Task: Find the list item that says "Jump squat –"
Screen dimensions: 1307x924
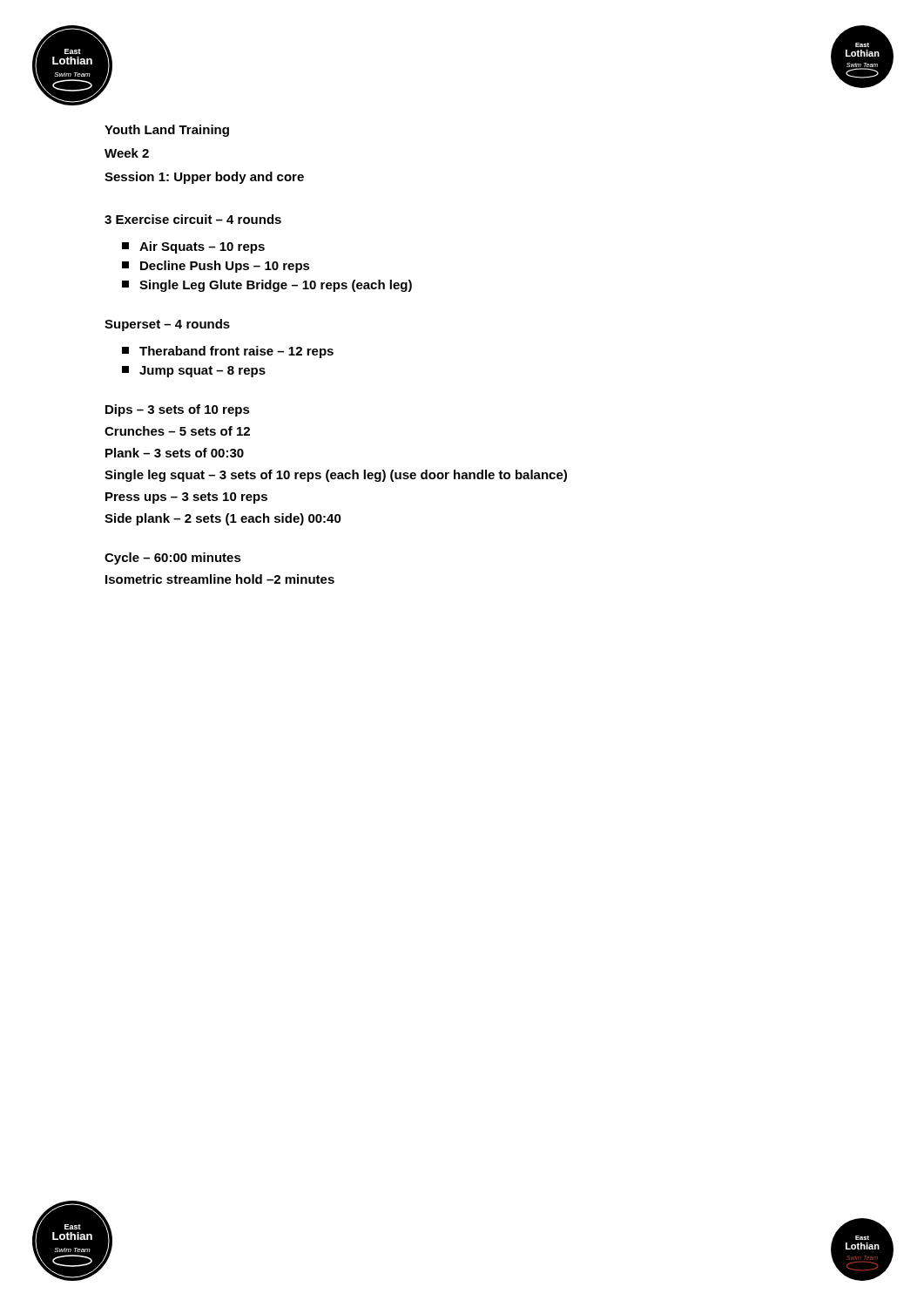Action: [x=194, y=370]
